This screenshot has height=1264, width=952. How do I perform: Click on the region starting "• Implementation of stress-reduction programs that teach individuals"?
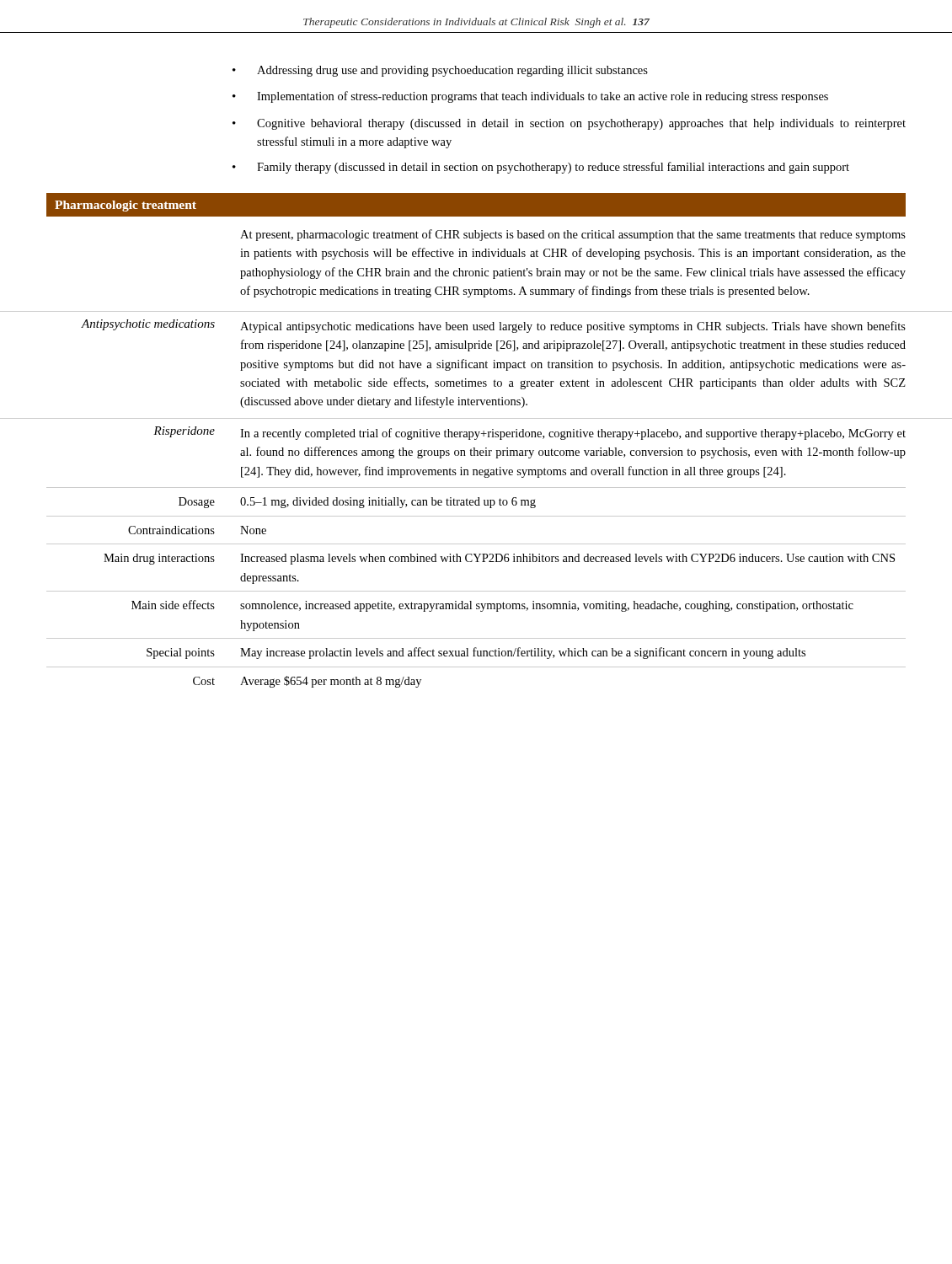(569, 97)
